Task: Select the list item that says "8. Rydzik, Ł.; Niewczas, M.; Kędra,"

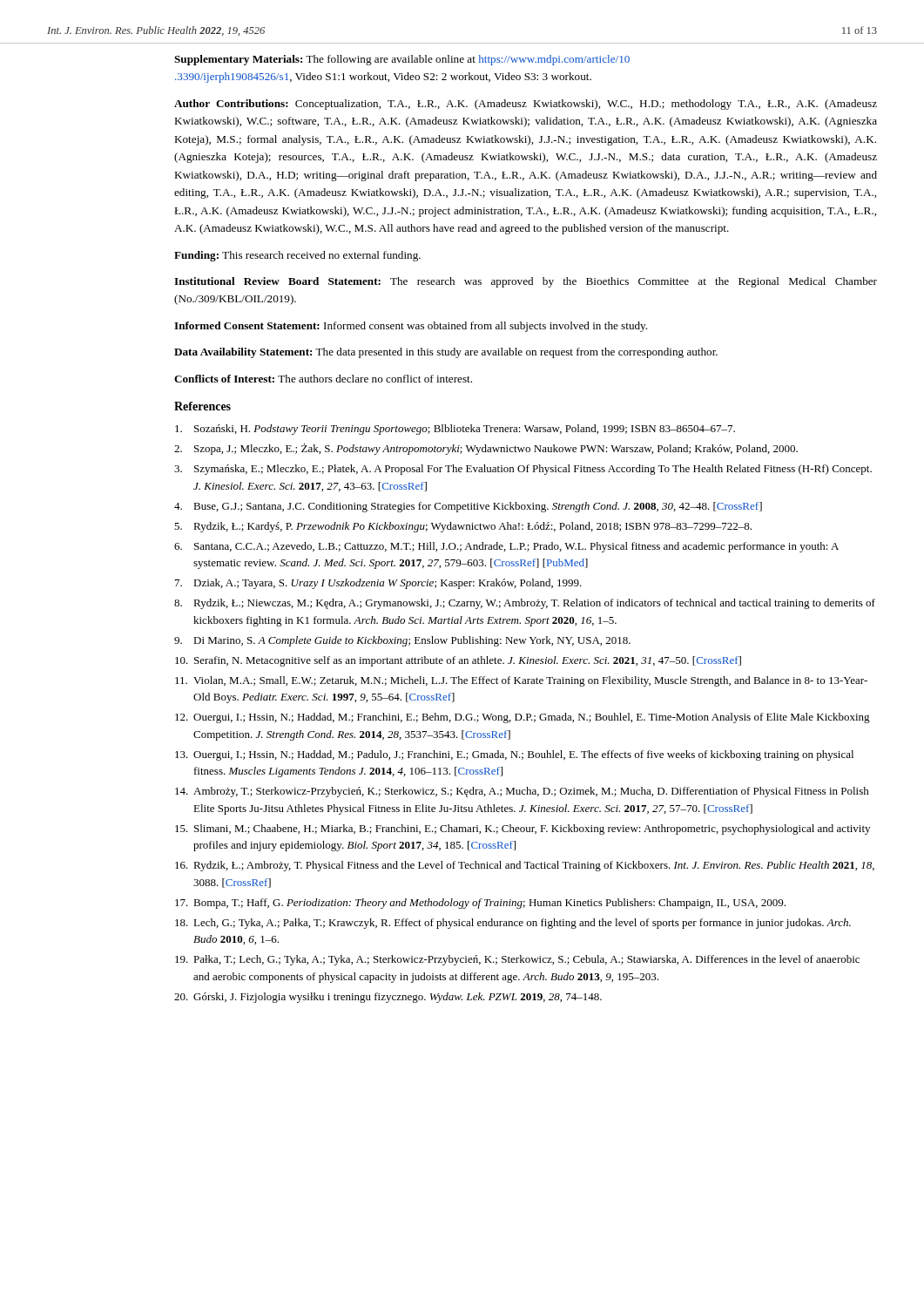Action: coord(526,611)
